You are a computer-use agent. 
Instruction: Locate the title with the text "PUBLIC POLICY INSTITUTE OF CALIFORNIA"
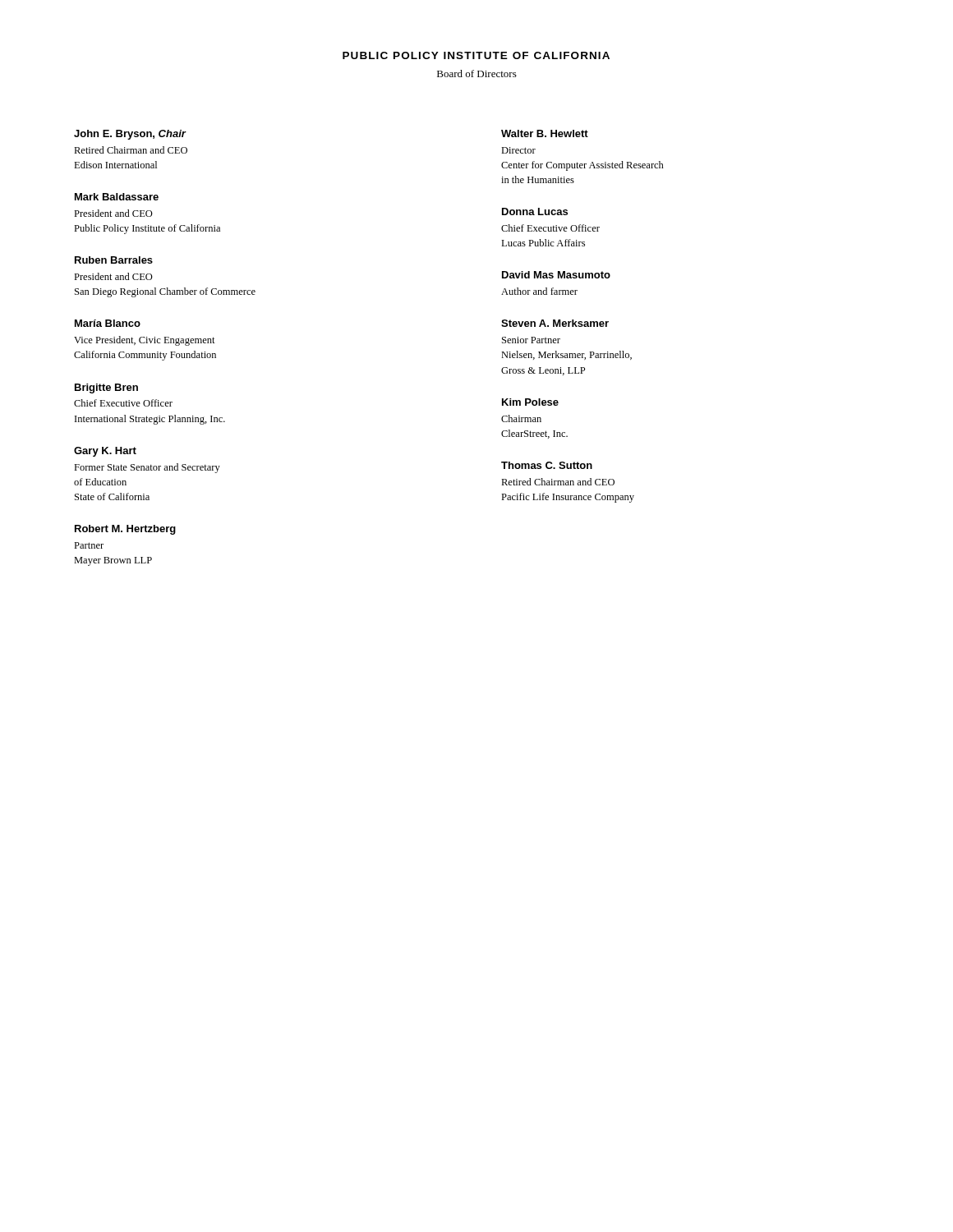[x=476, y=55]
